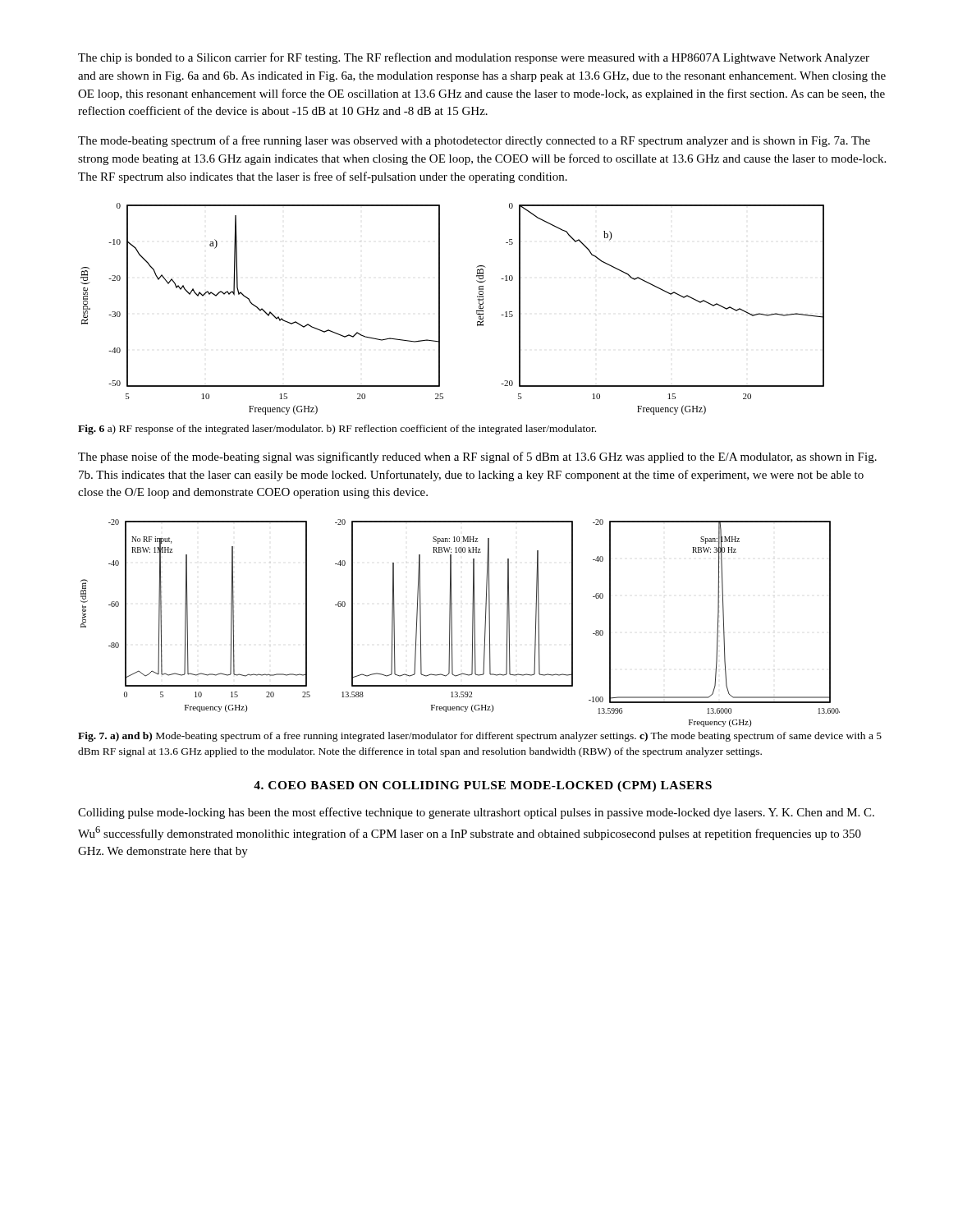Point to the block beginning "The chip is bonded"
958x1232 pixels.
pyautogui.click(x=483, y=85)
